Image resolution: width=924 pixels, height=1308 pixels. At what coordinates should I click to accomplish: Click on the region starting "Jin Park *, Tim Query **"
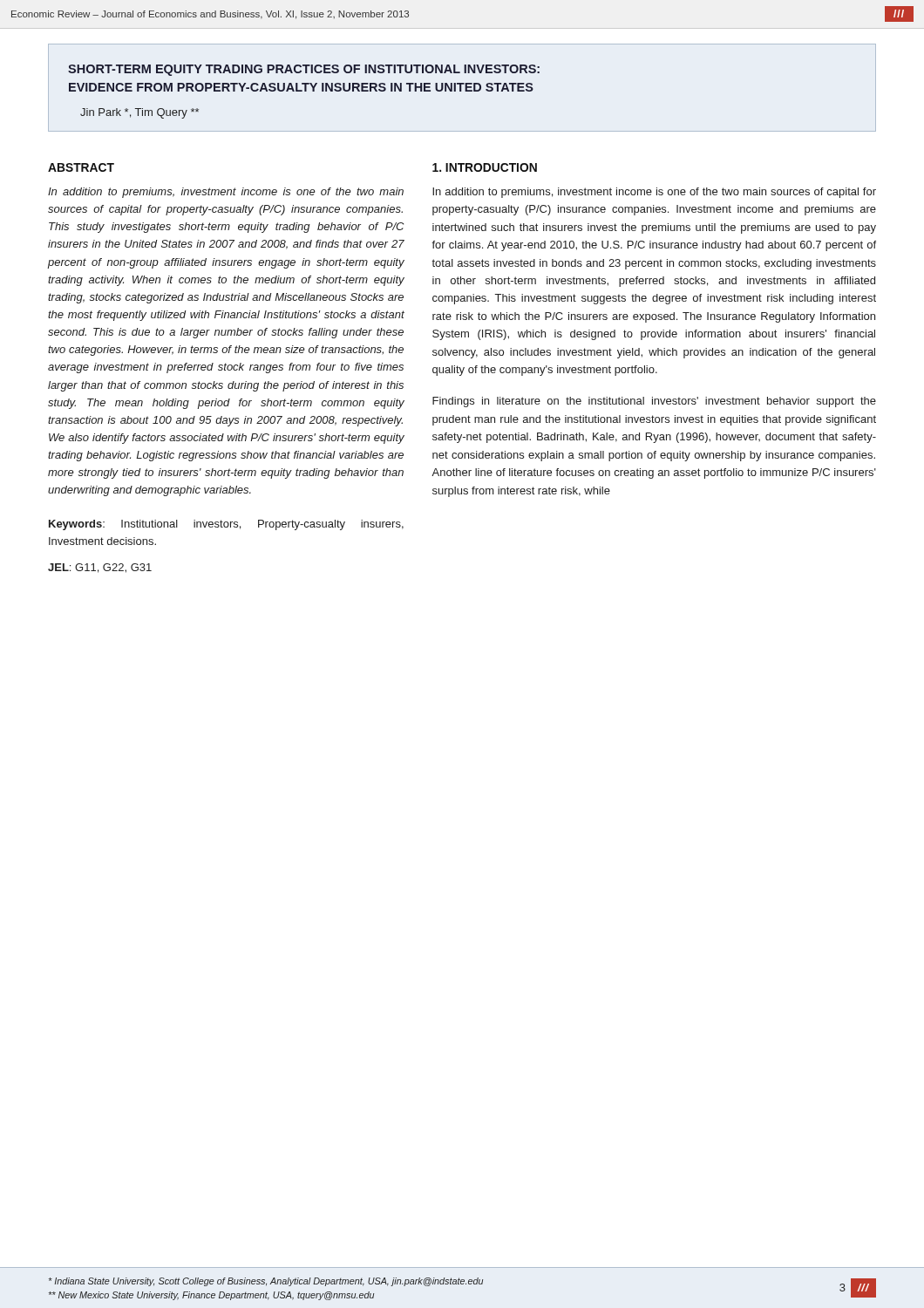click(x=140, y=112)
